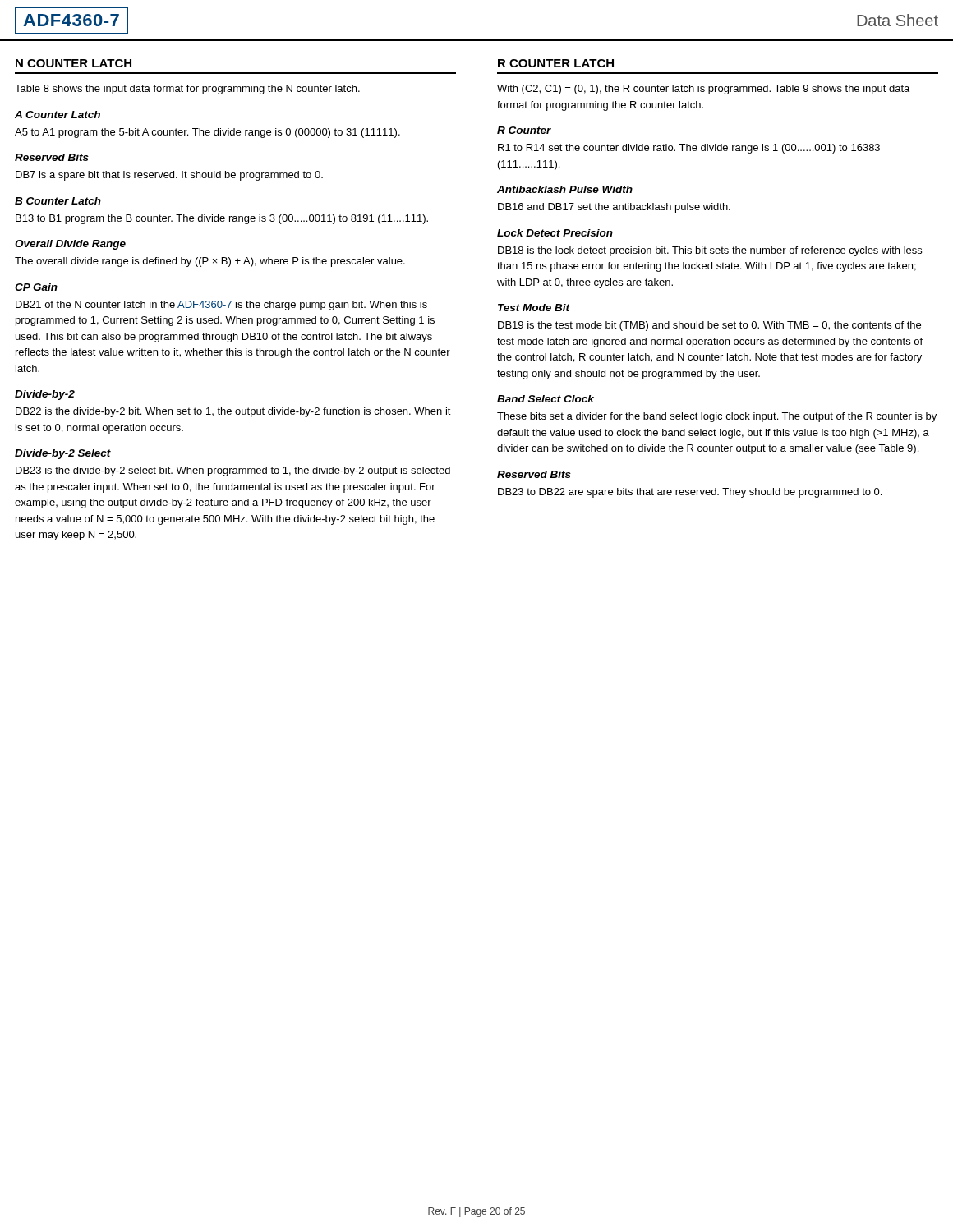Select the passage starting "Antibacklash Pulse Width"
The height and width of the screenshot is (1232, 953).
click(565, 189)
